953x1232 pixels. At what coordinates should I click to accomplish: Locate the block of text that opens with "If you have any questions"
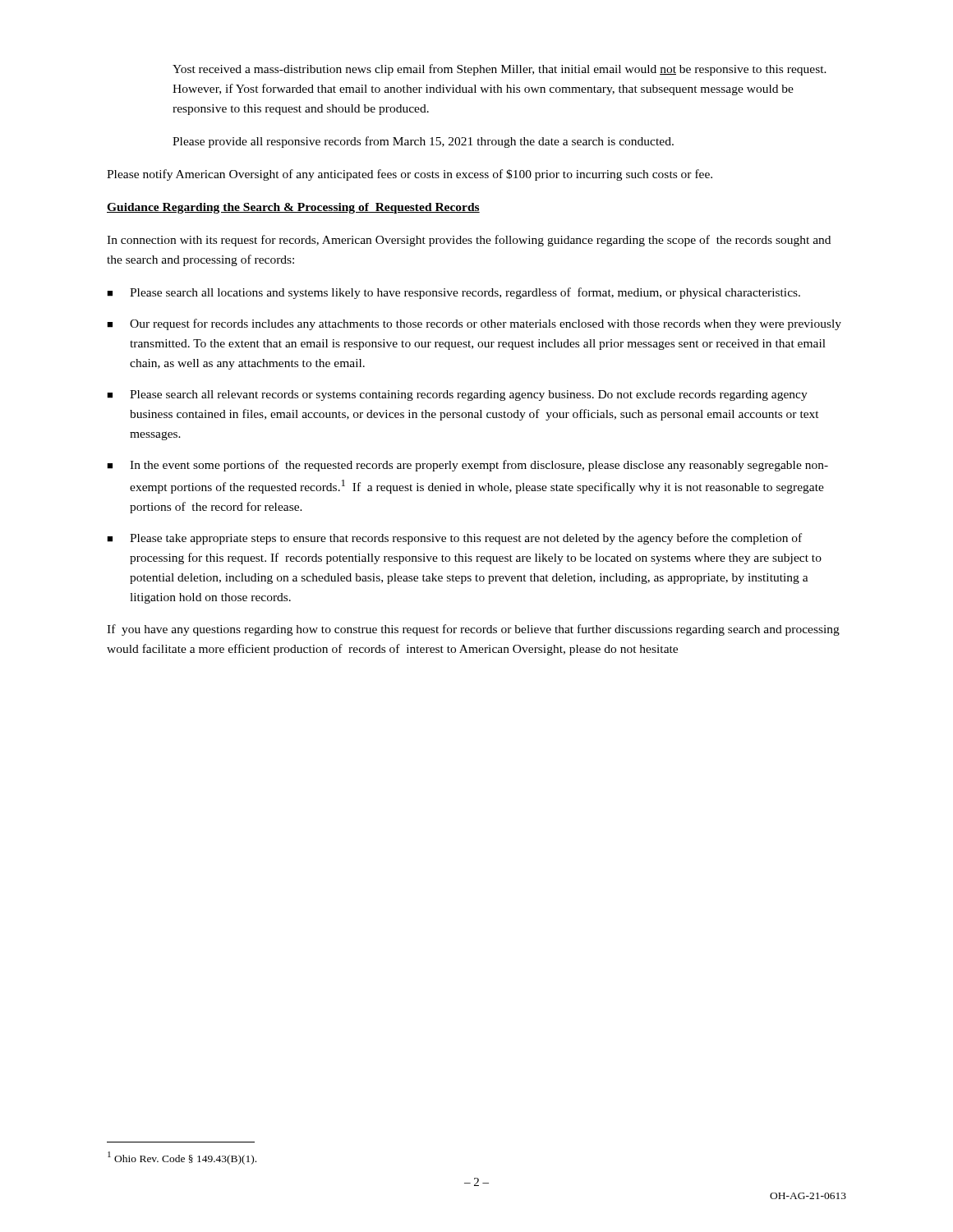pyautogui.click(x=473, y=638)
